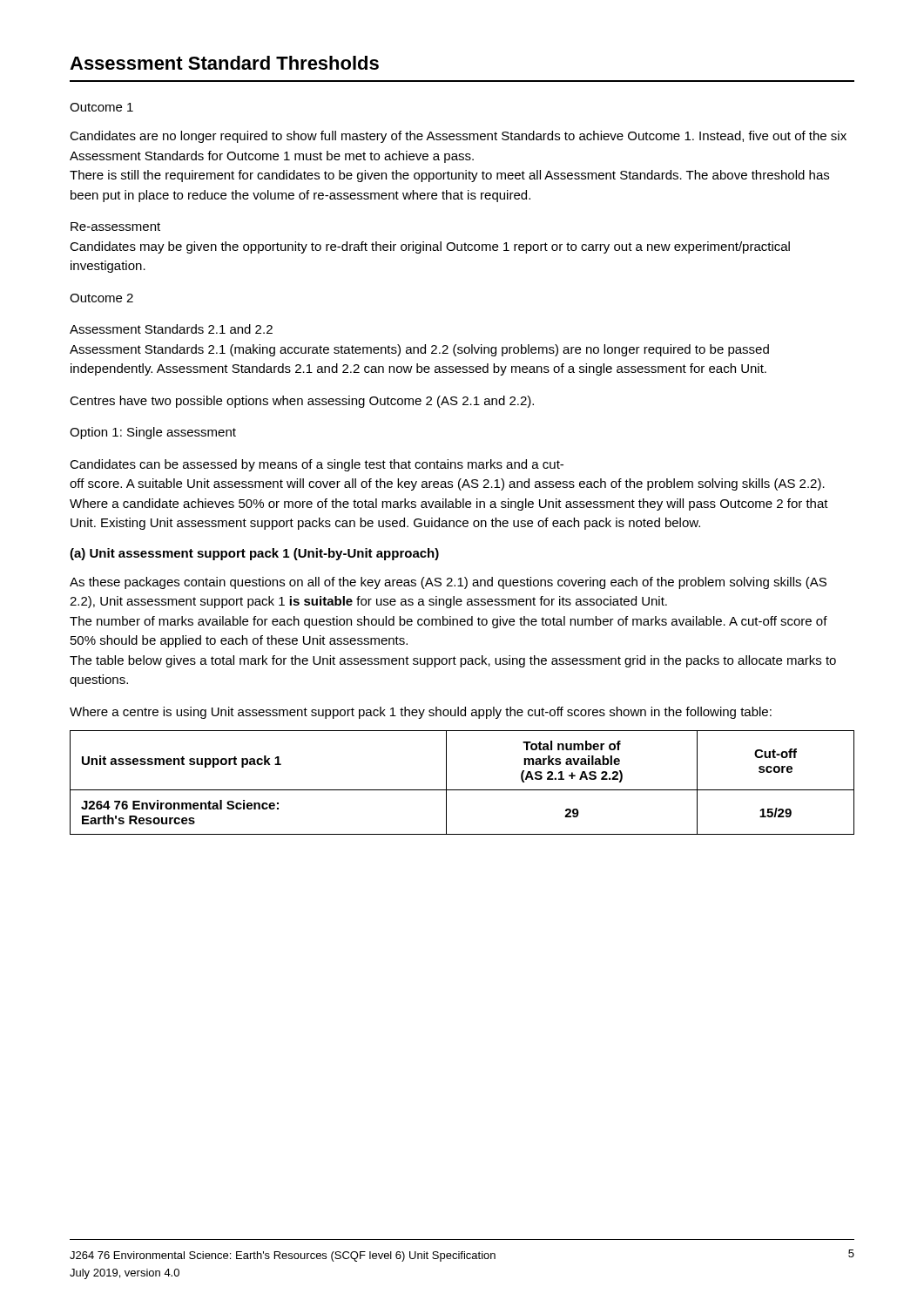Find the table

462,783
